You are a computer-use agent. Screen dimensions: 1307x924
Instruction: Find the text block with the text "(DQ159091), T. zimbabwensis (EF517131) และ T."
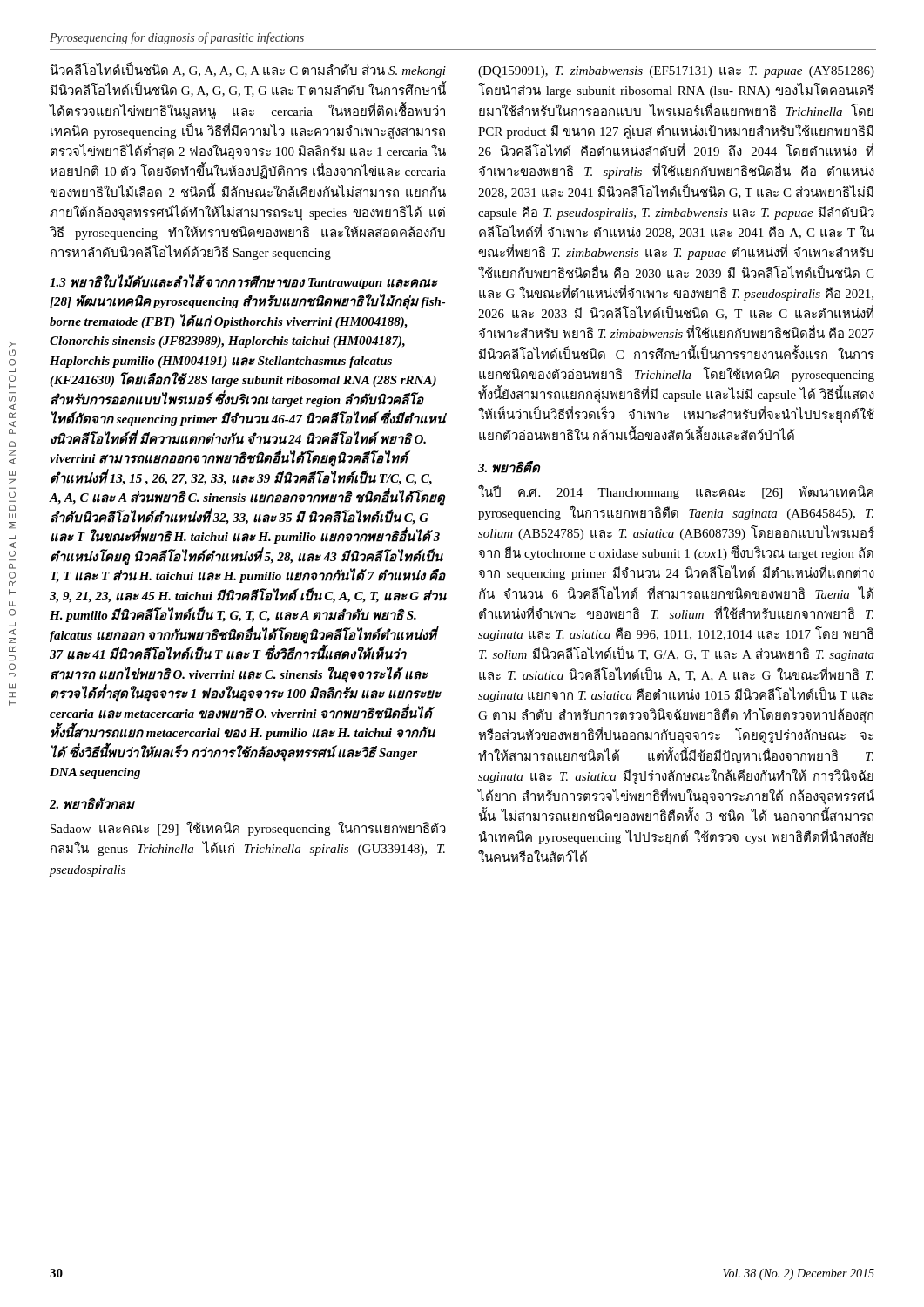(676, 253)
